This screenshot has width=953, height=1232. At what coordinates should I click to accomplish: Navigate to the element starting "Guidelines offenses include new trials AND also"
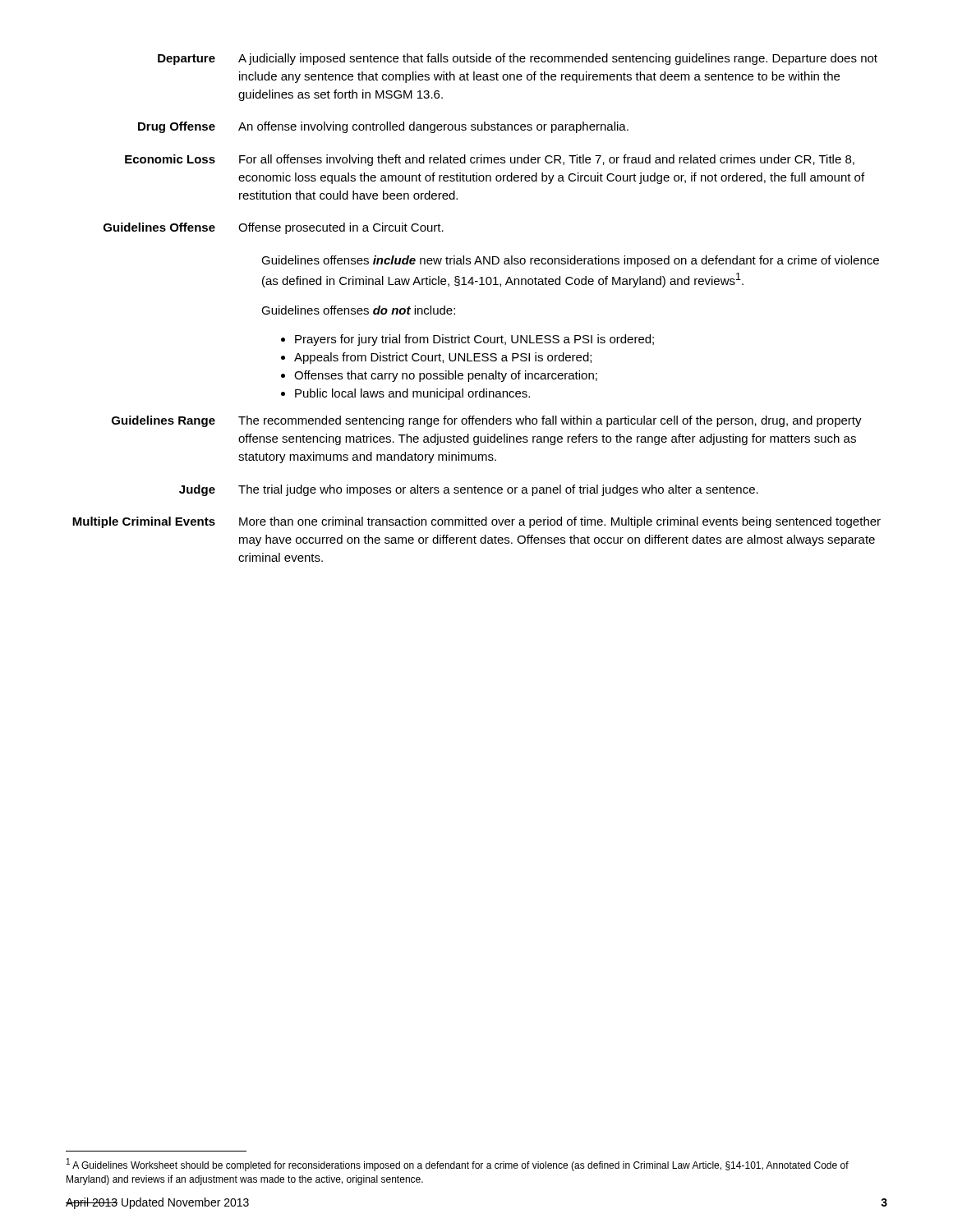click(570, 270)
